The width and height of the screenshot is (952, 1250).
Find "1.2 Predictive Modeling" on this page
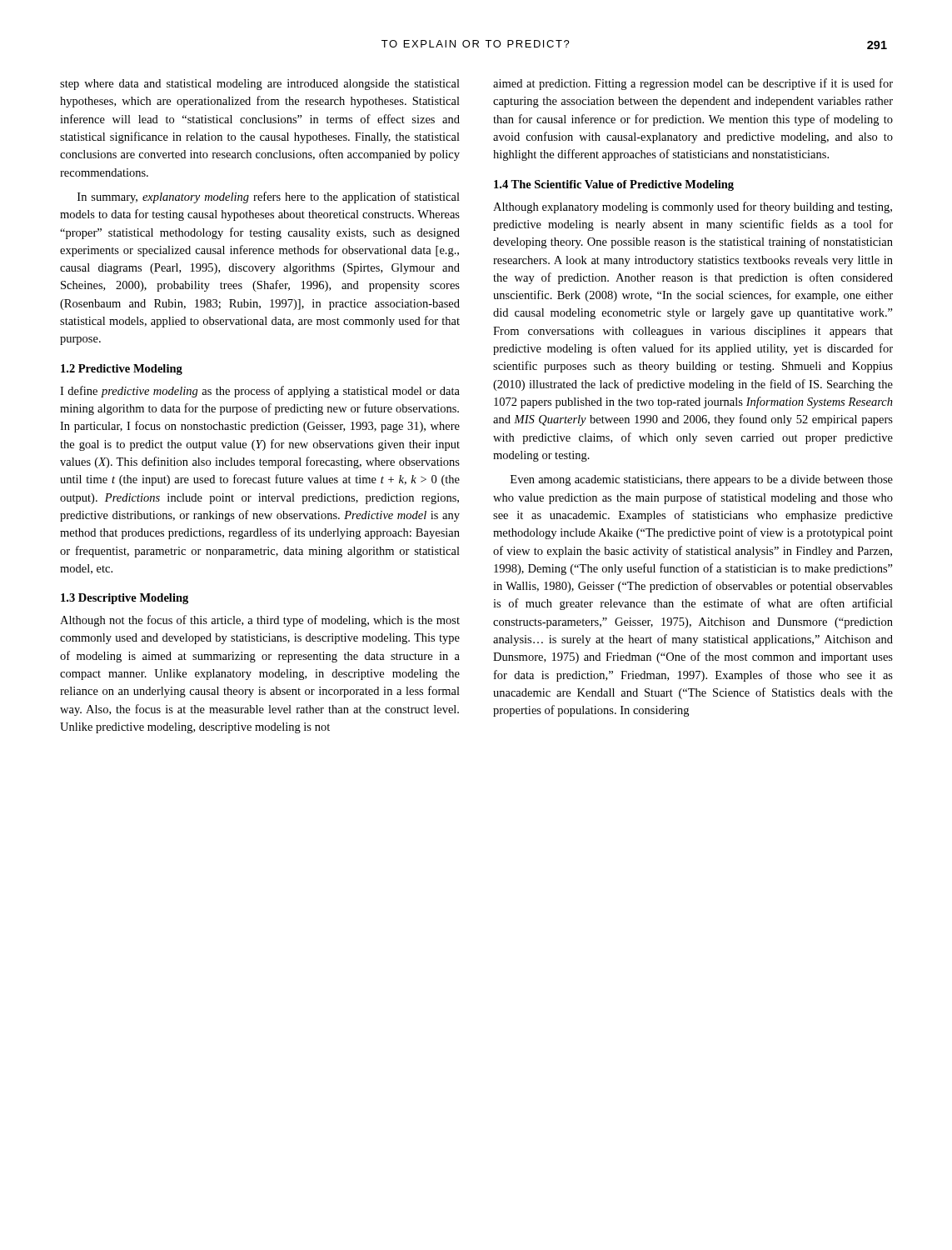(121, 368)
